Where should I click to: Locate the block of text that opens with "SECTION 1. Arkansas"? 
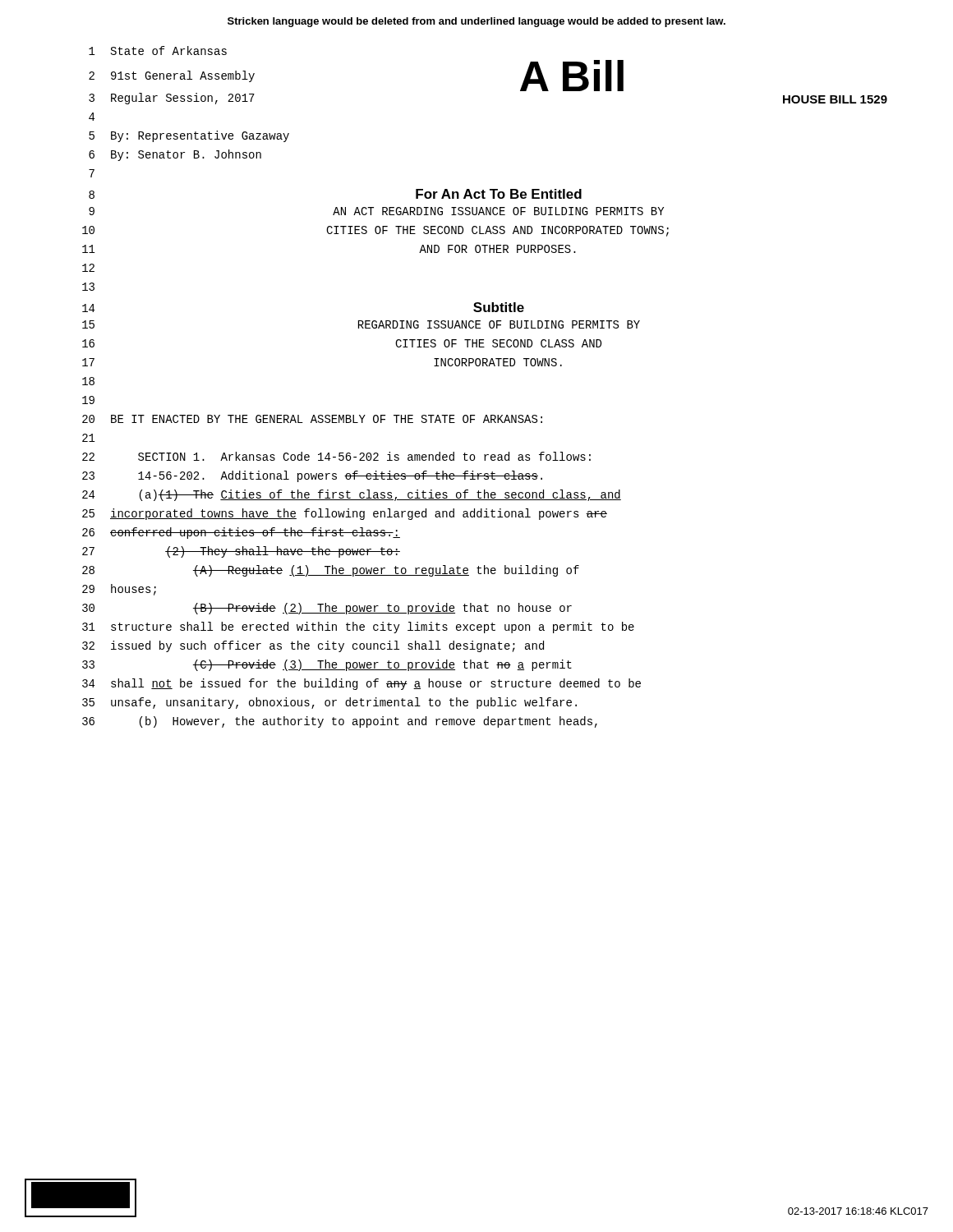point(352,458)
